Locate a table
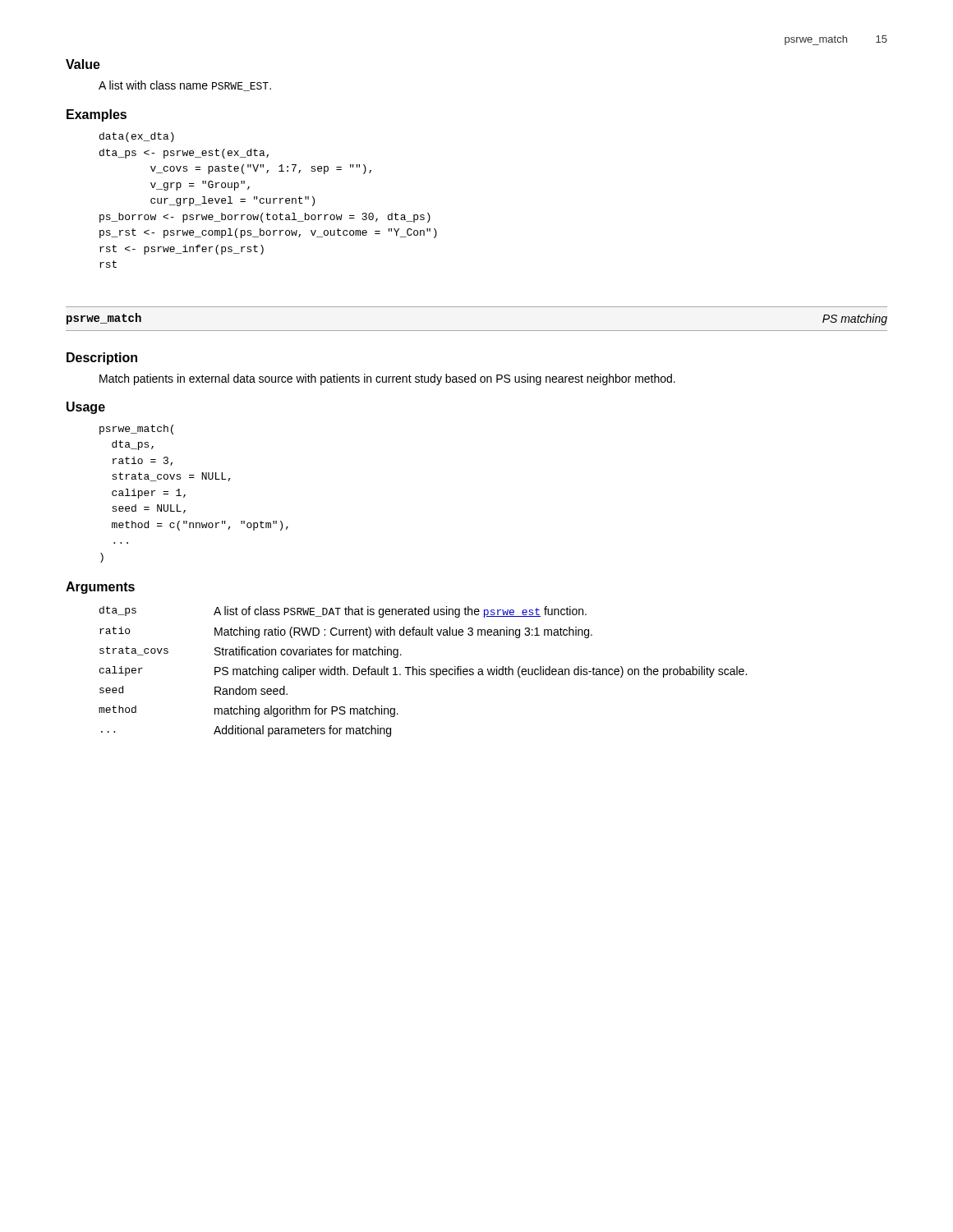 476,671
